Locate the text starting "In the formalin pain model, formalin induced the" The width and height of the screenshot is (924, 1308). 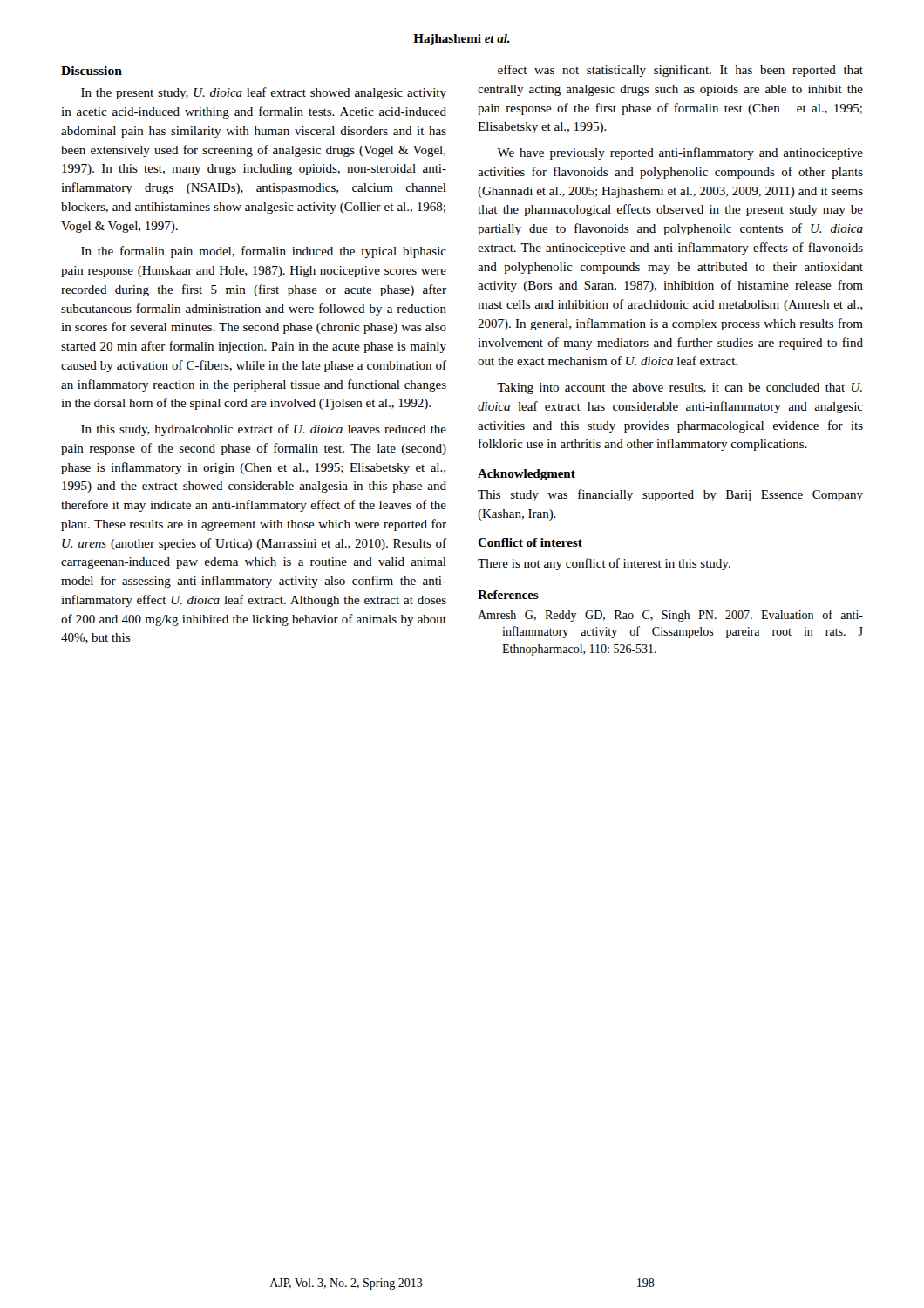[x=254, y=327]
